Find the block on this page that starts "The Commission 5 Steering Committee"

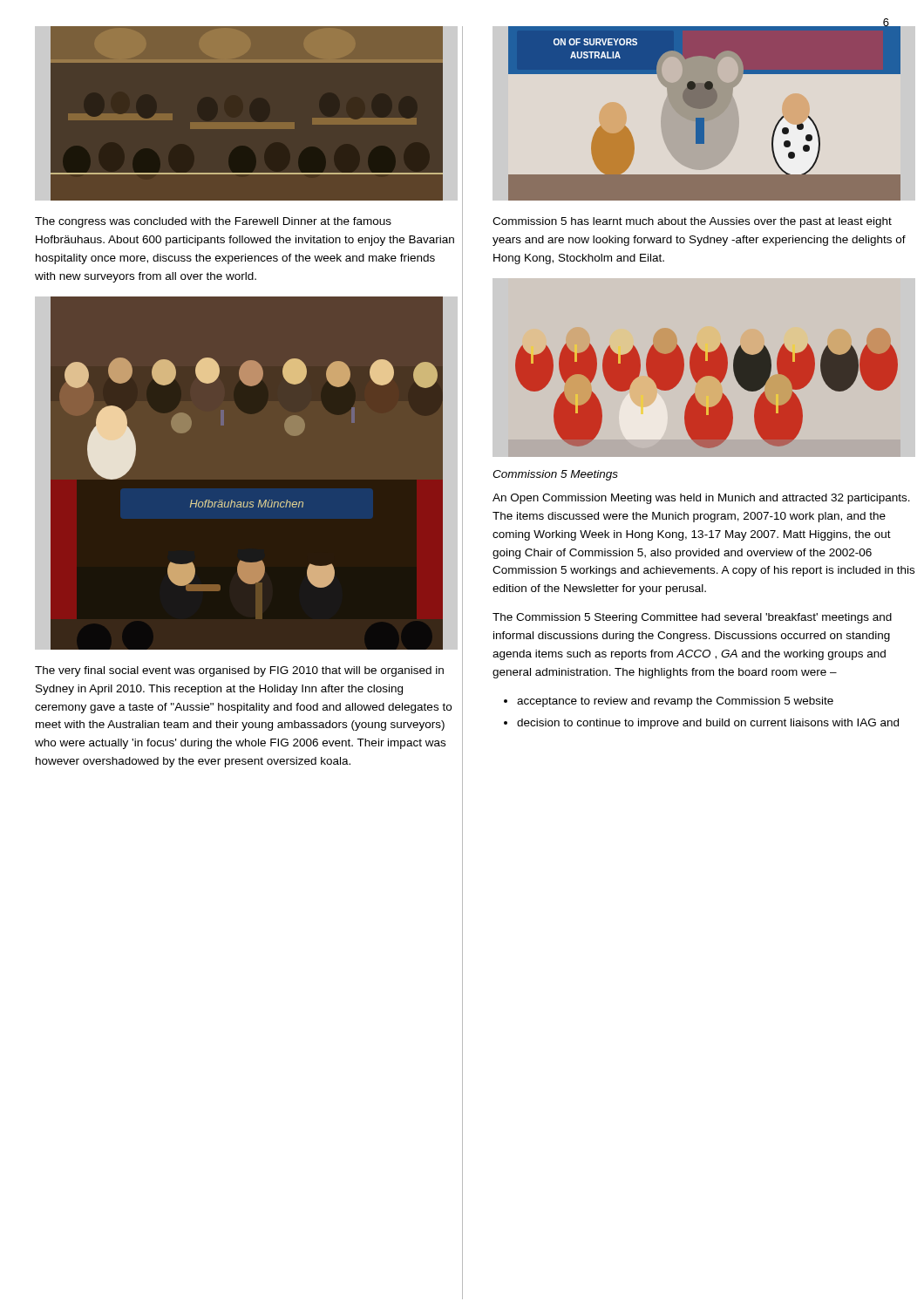(704, 645)
